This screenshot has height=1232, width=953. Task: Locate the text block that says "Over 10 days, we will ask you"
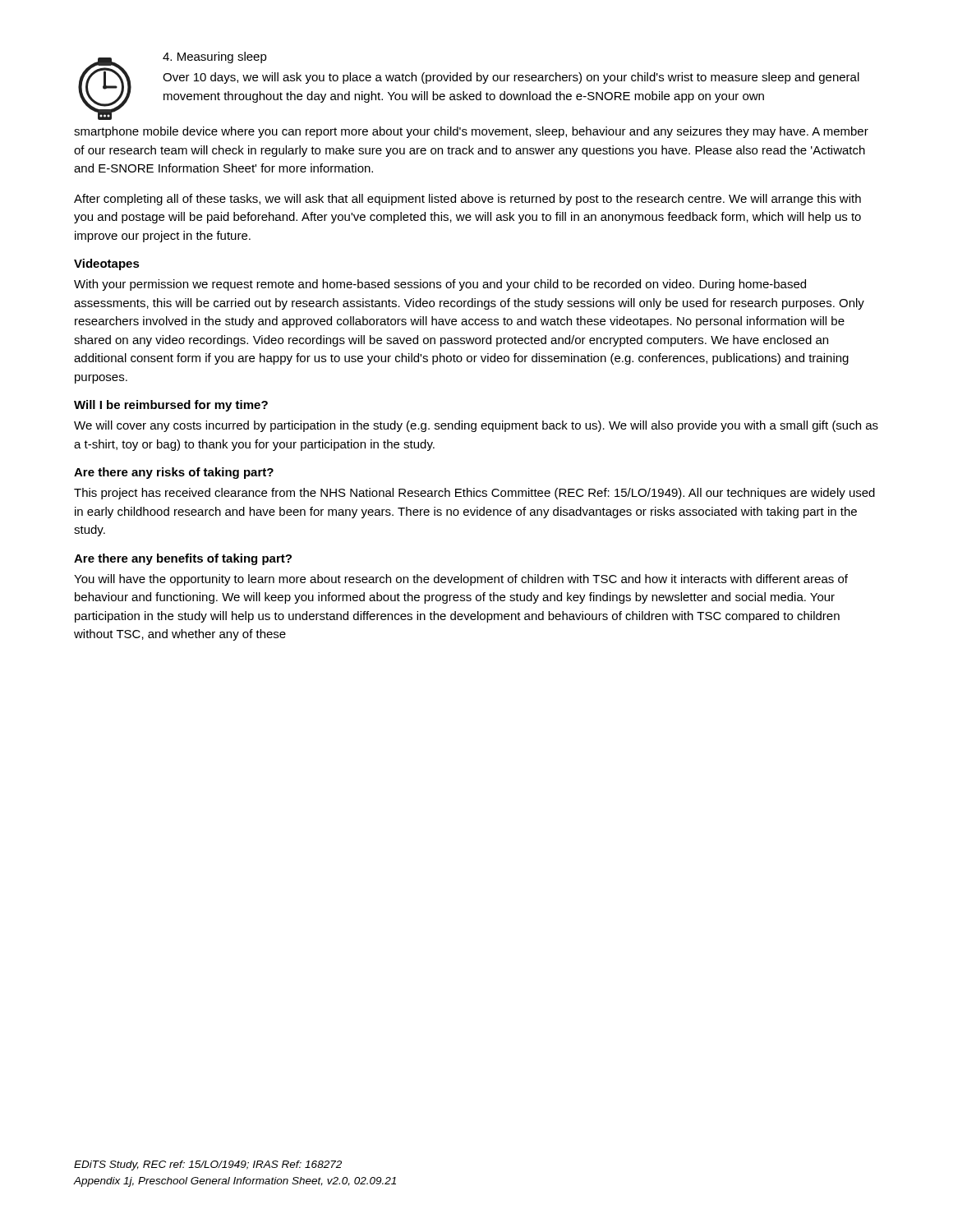(511, 86)
